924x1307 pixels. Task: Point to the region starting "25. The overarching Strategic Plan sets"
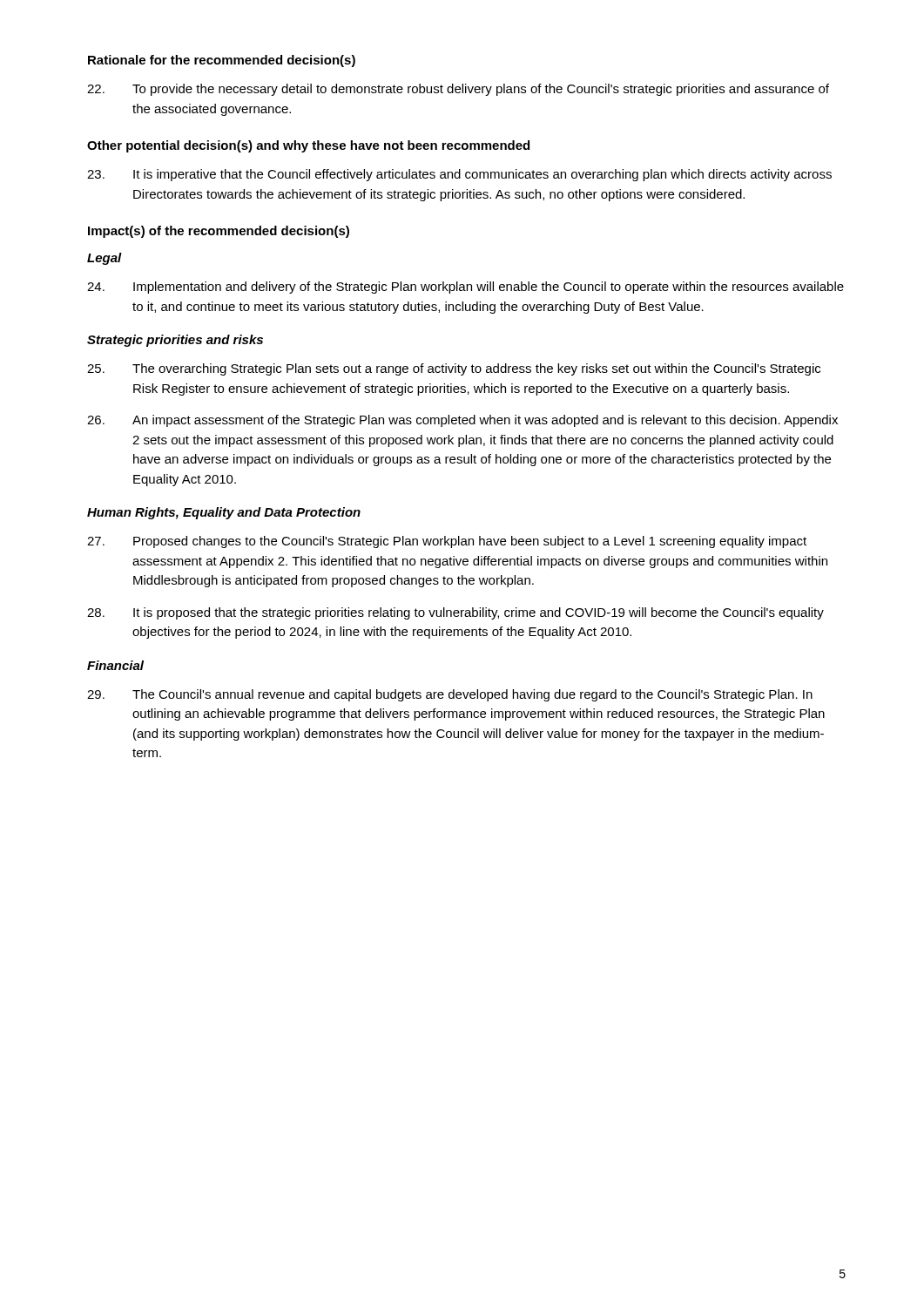[x=466, y=379]
